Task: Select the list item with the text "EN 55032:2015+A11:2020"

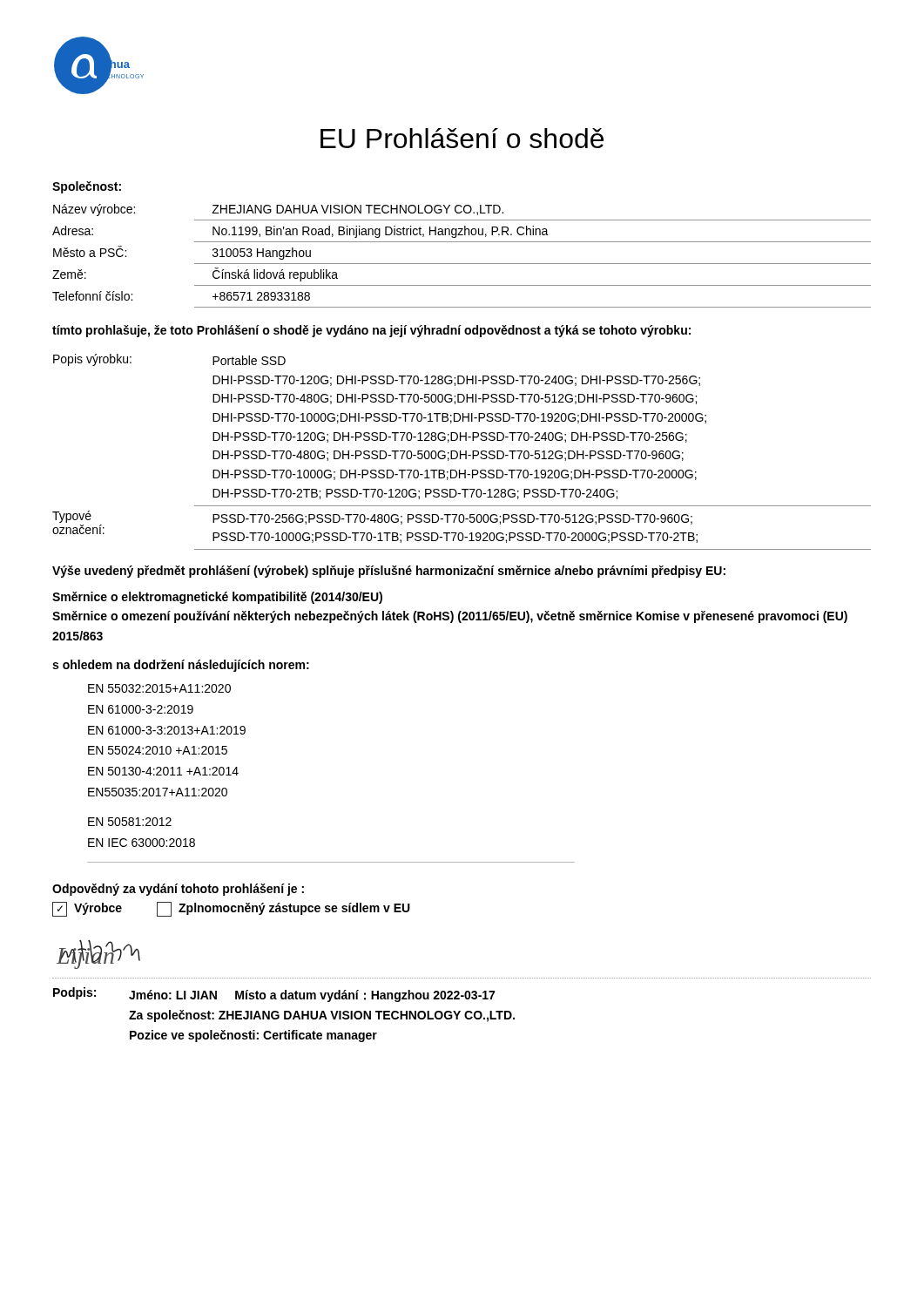Action: (159, 688)
